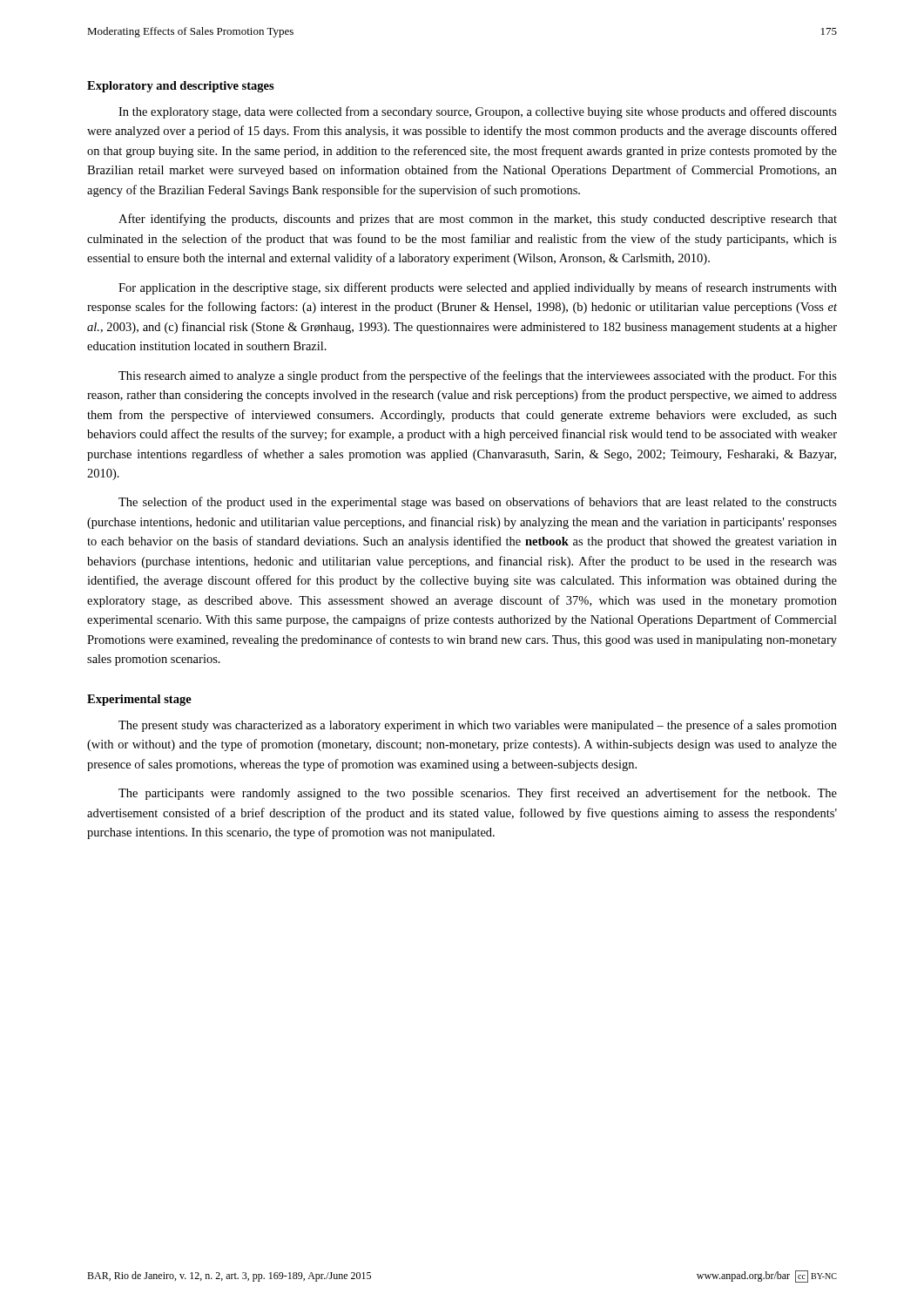Locate the text block starting "After identifying the products, discounts"
Viewport: 924px width, 1307px height.
coord(462,239)
